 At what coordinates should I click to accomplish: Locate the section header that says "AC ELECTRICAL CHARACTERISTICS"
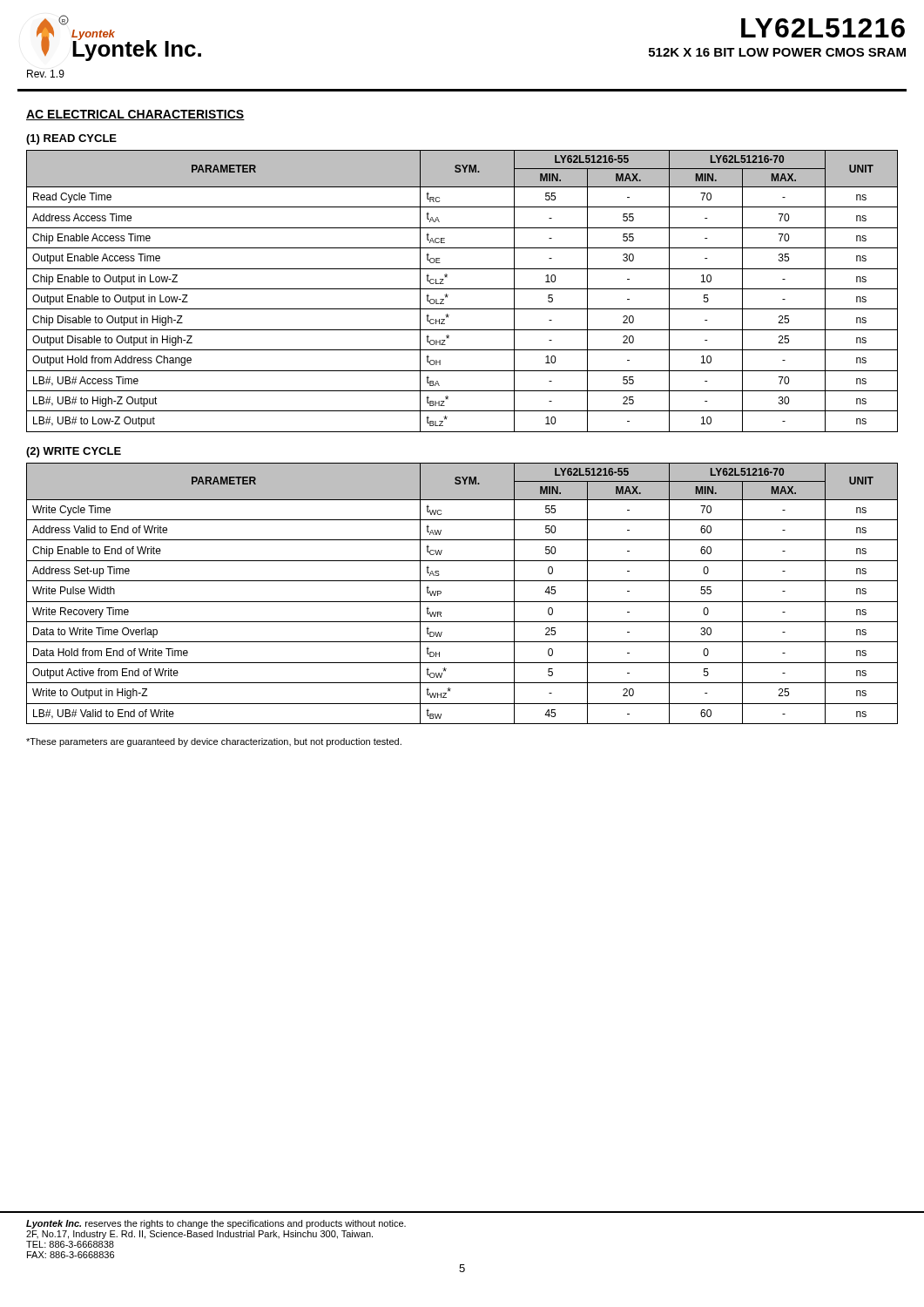[135, 114]
